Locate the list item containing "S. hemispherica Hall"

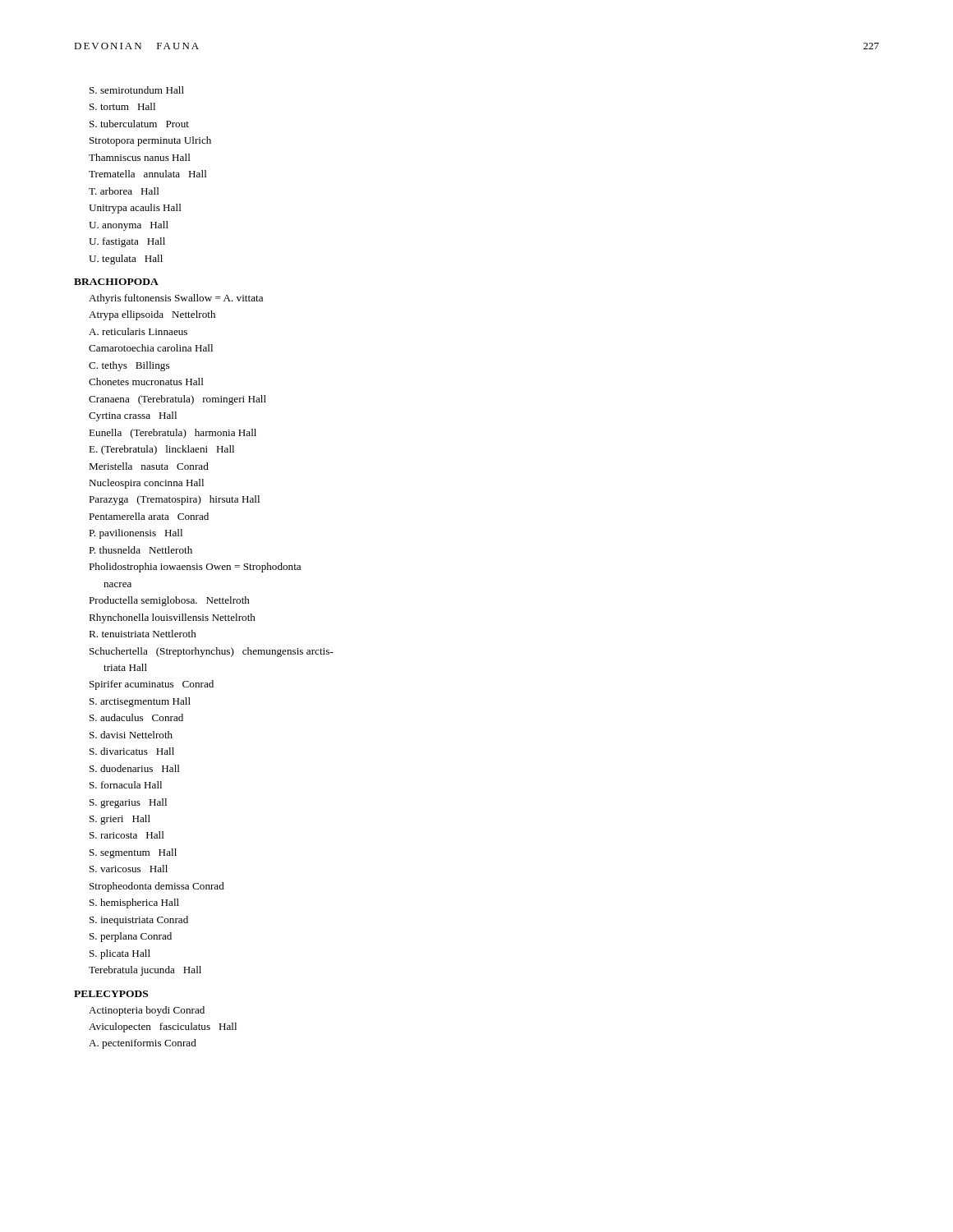click(x=134, y=902)
